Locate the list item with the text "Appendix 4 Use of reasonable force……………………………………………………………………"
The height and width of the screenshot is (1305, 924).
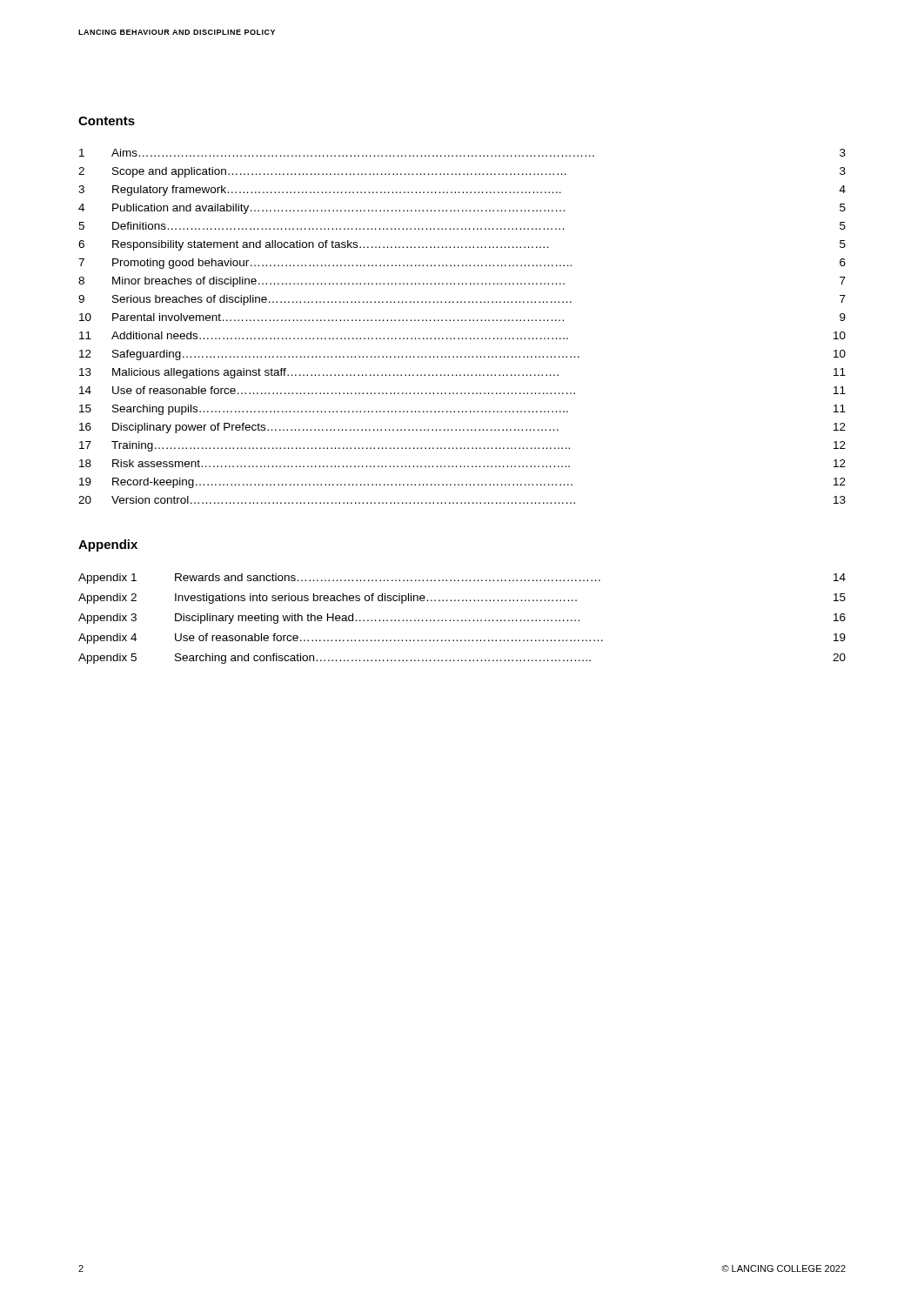tap(462, 637)
